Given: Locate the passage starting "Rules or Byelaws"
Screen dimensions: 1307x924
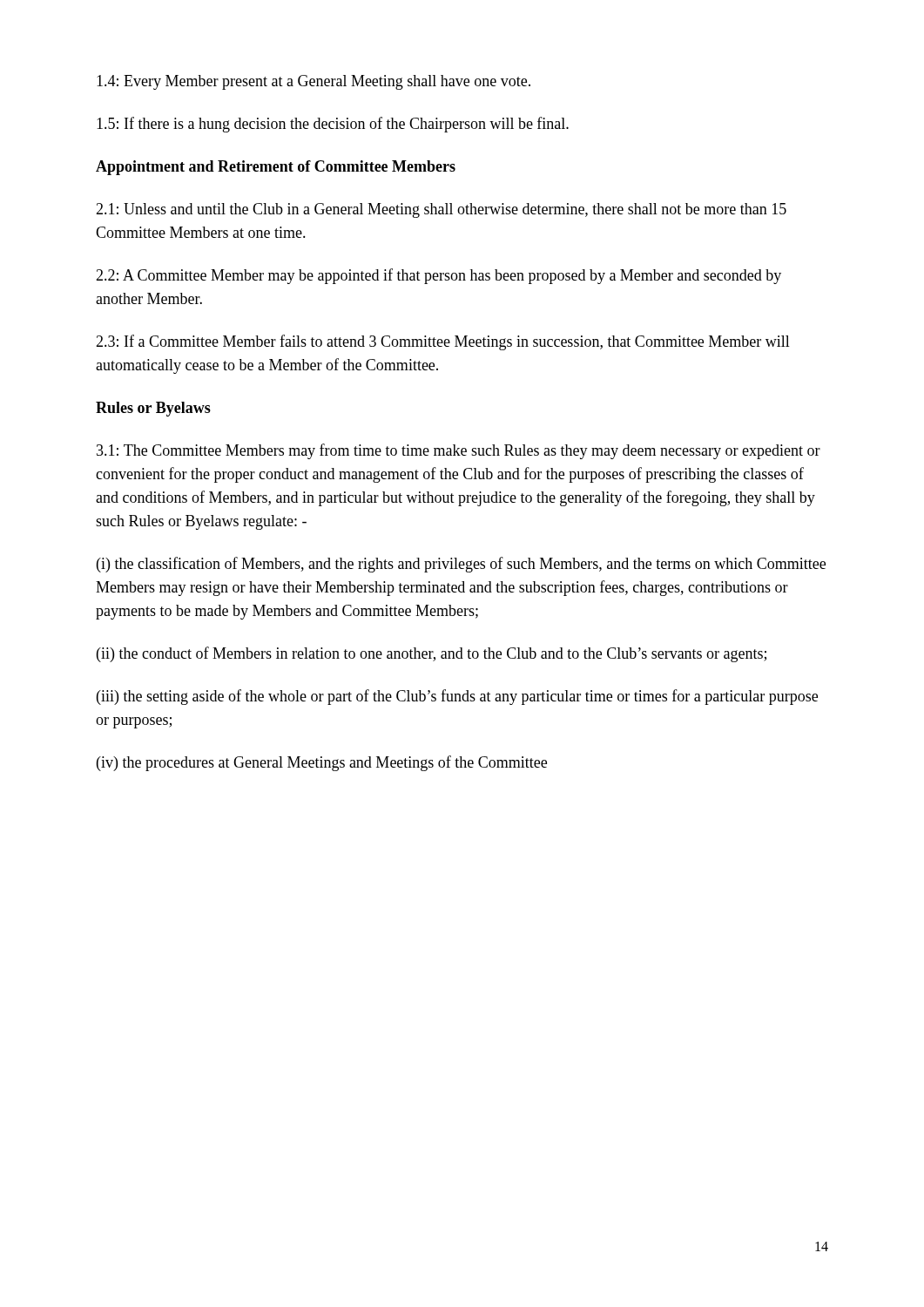Looking at the screenshot, I should click(153, 408).
